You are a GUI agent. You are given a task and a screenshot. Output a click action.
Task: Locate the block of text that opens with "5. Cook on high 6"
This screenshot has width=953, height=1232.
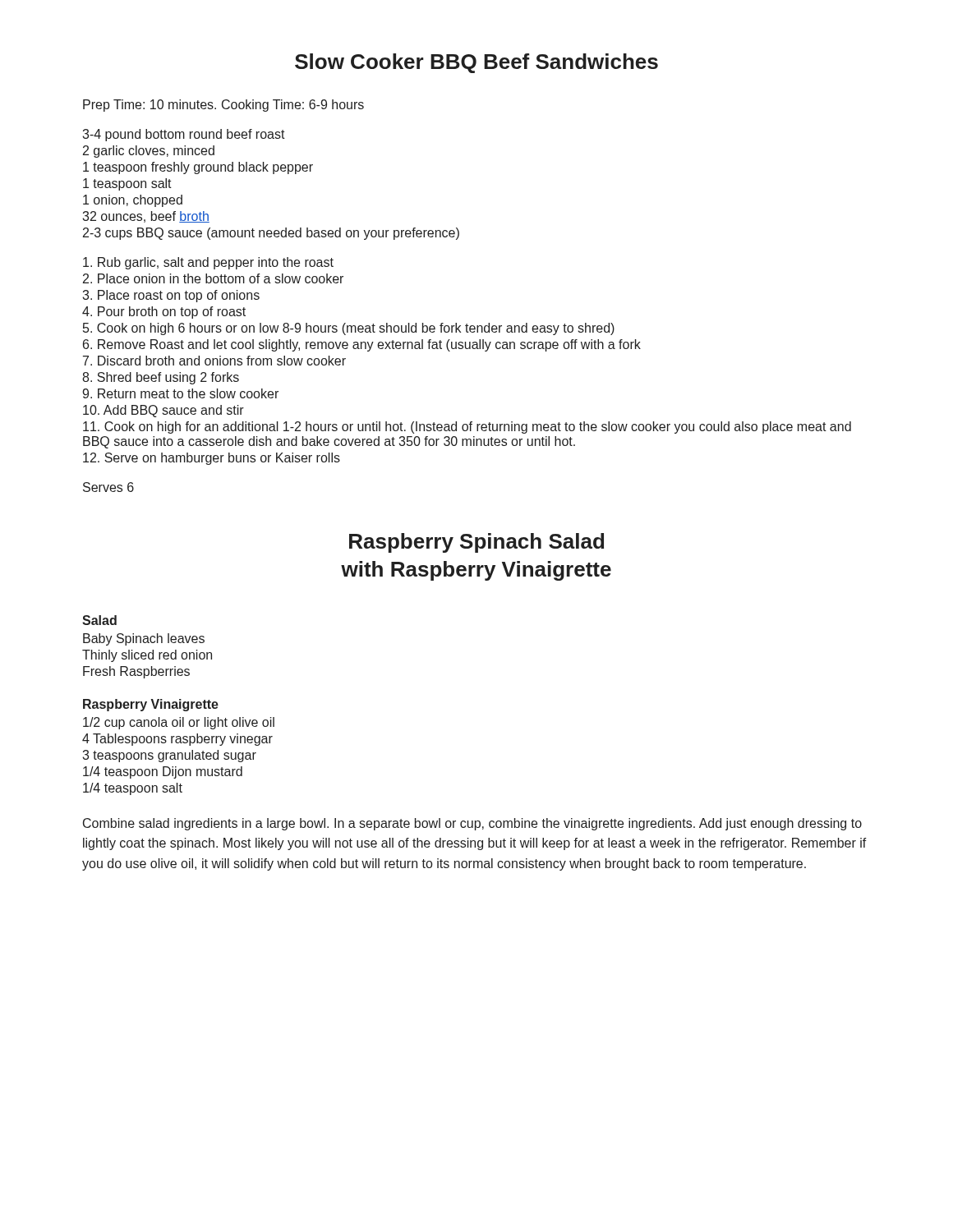349,328
